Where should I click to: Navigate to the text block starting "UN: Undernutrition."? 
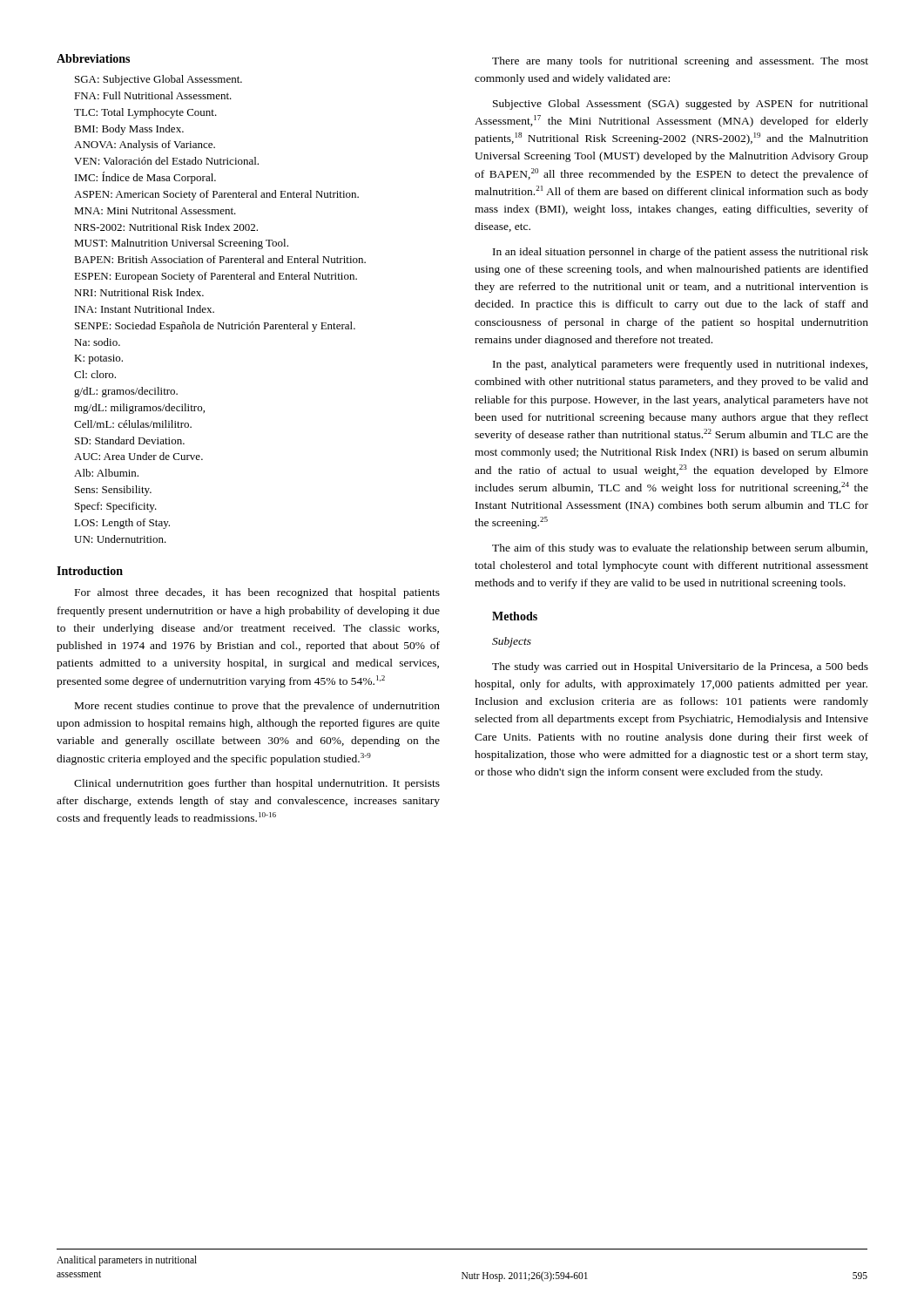pos(120,539)
